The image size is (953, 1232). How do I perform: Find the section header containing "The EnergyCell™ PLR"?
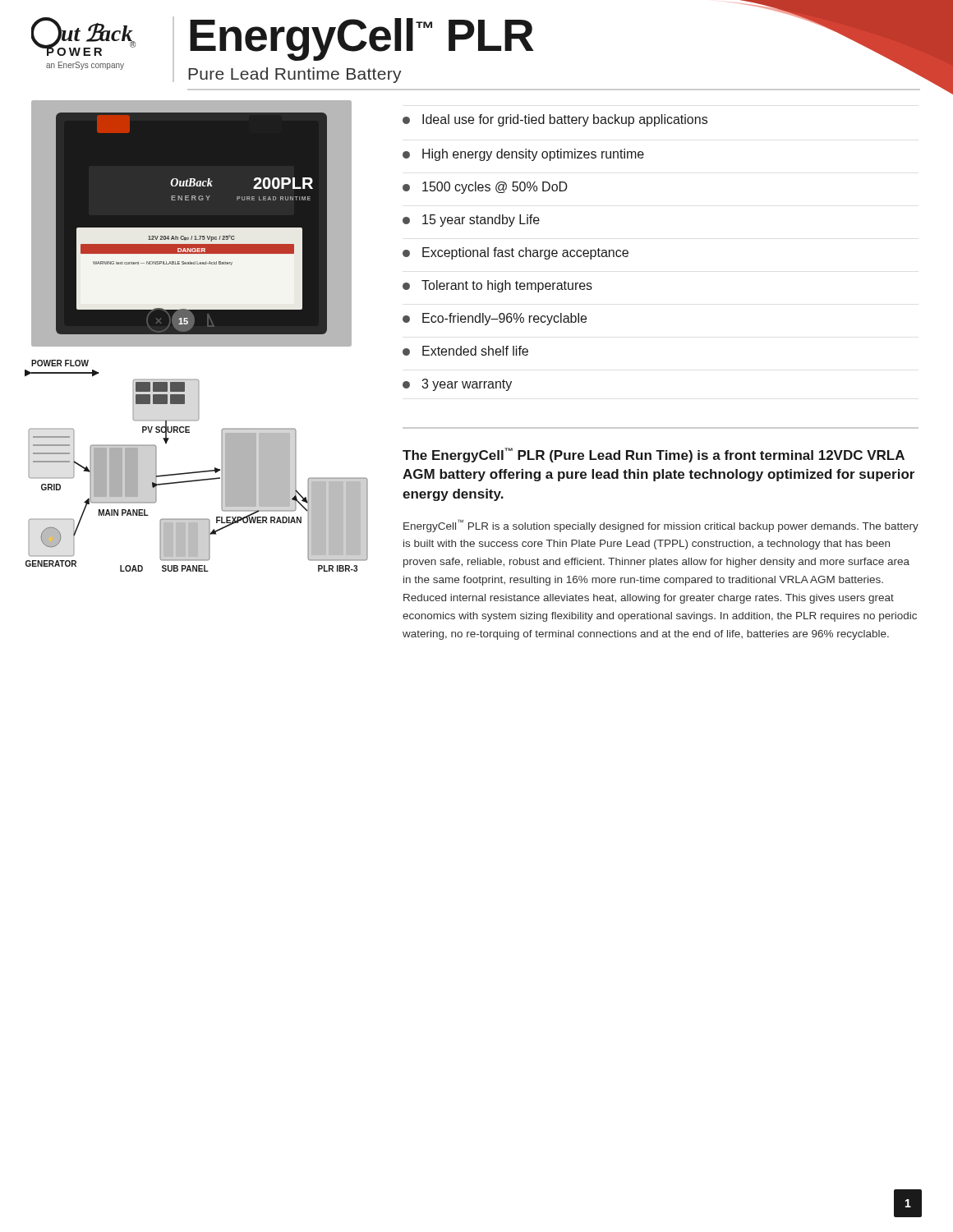(x=659, y=474)
